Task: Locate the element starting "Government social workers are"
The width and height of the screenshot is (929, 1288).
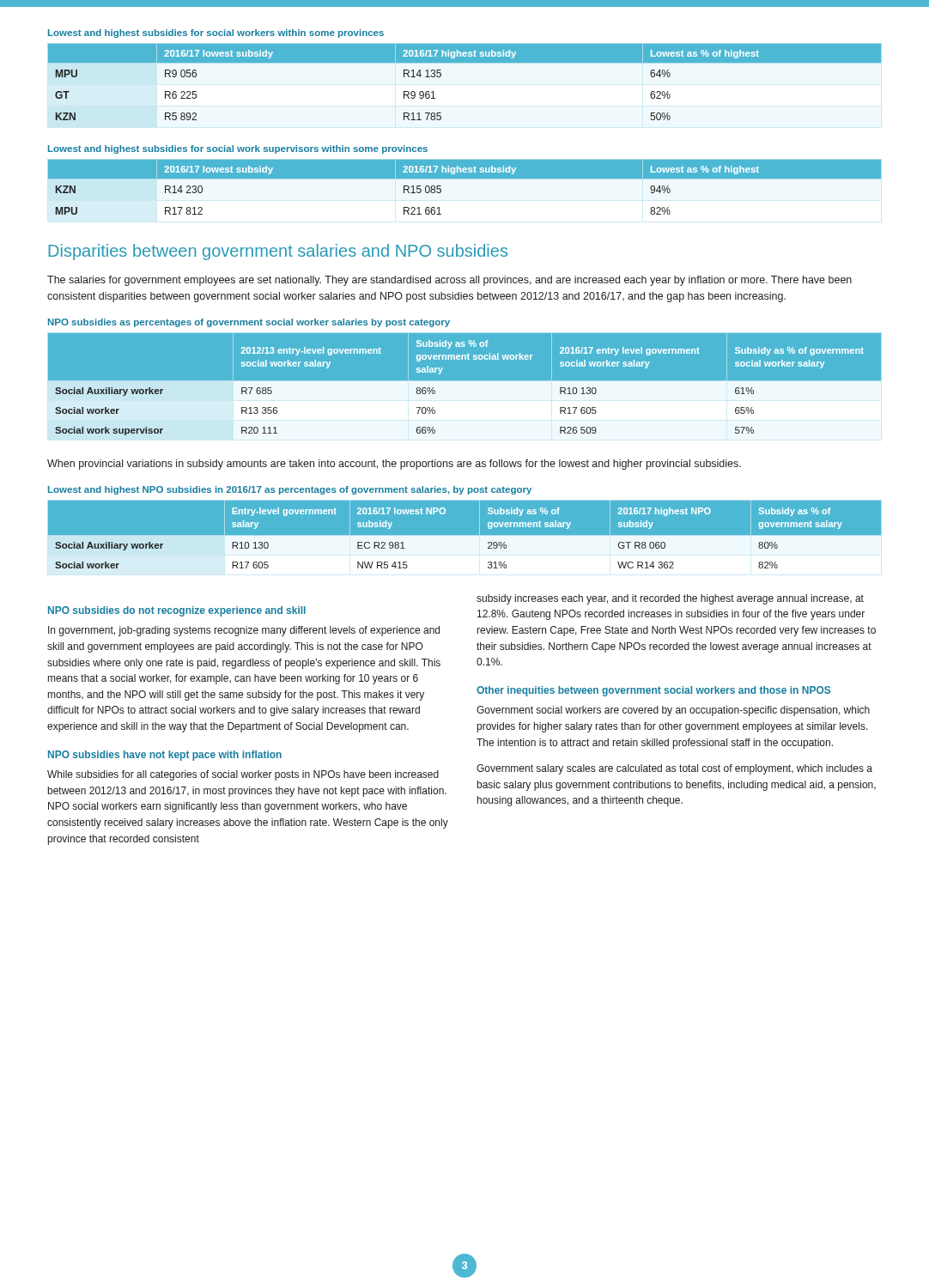Action: coord(679,727)
